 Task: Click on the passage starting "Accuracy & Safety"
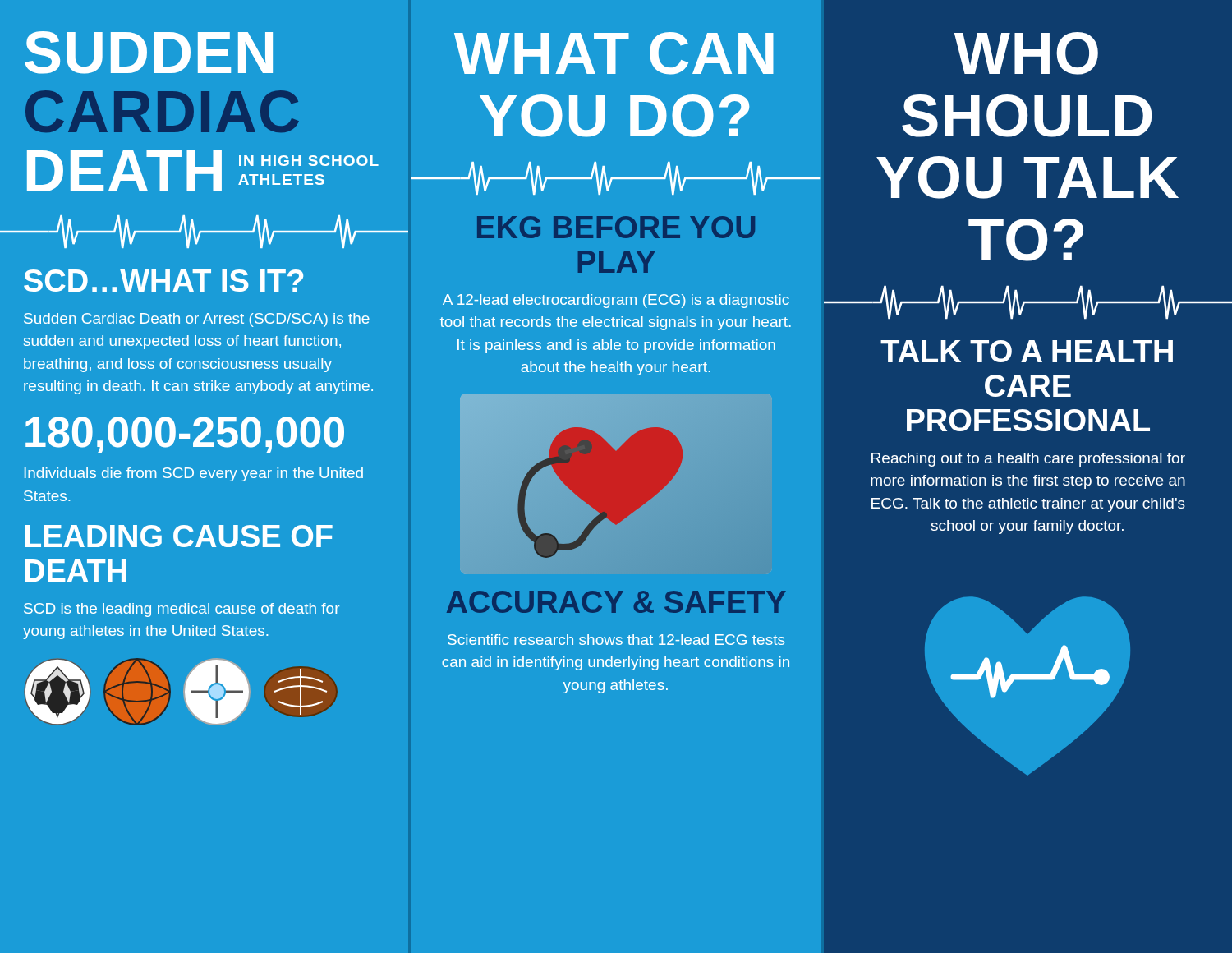(x=616, y=603)
